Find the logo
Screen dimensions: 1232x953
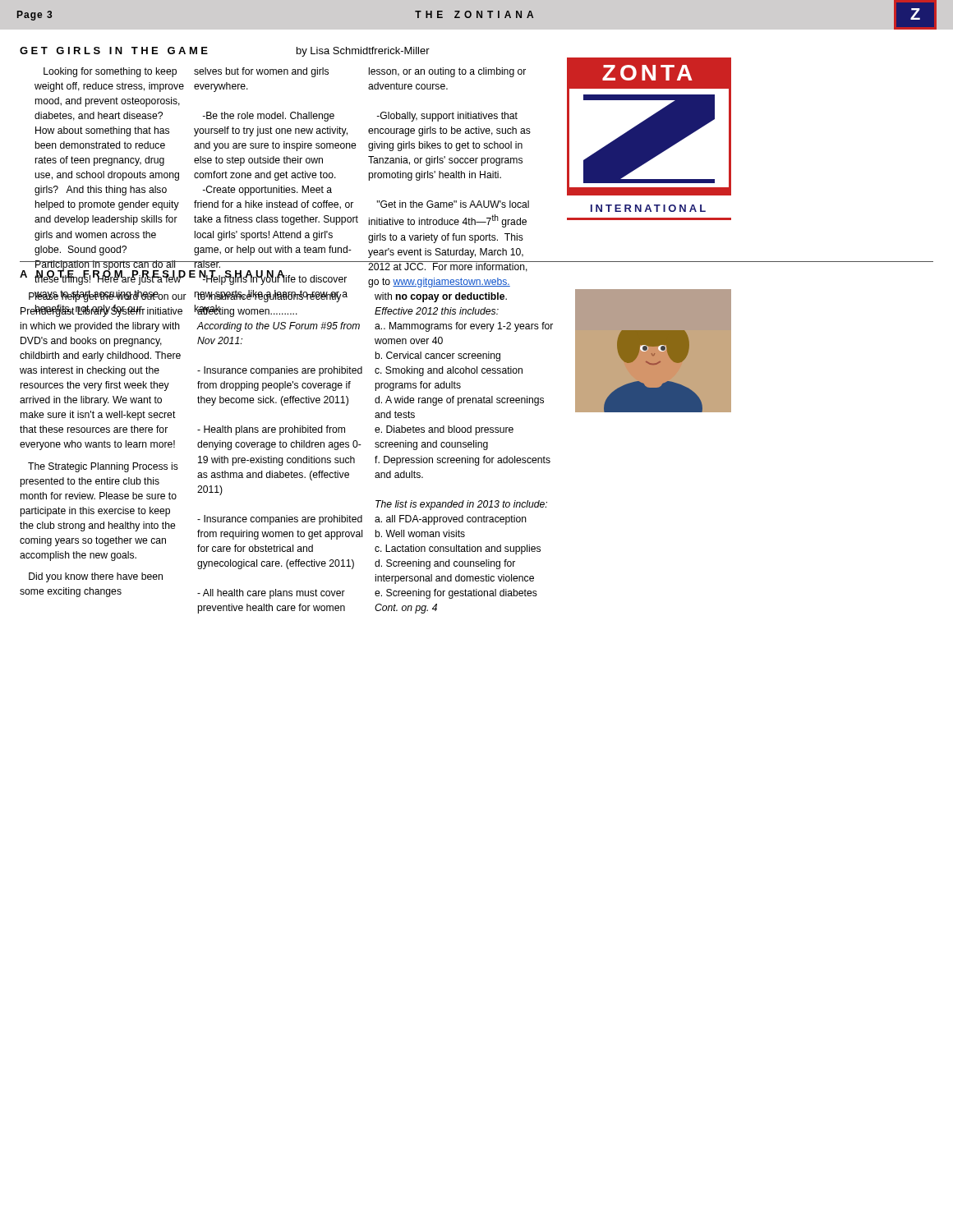coord(649,149)
